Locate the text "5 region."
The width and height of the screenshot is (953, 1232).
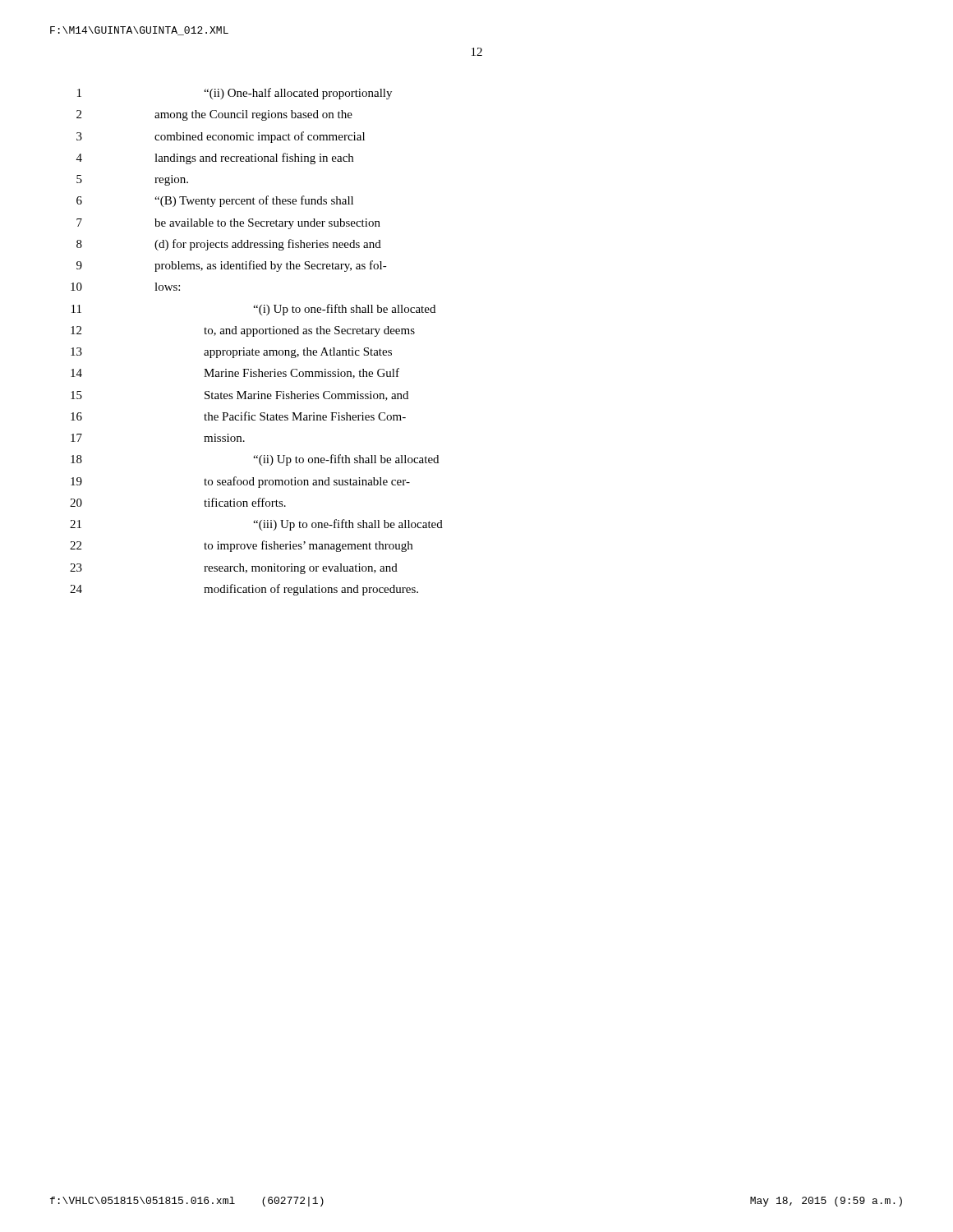pyautogui.click(x=80, y=179)
